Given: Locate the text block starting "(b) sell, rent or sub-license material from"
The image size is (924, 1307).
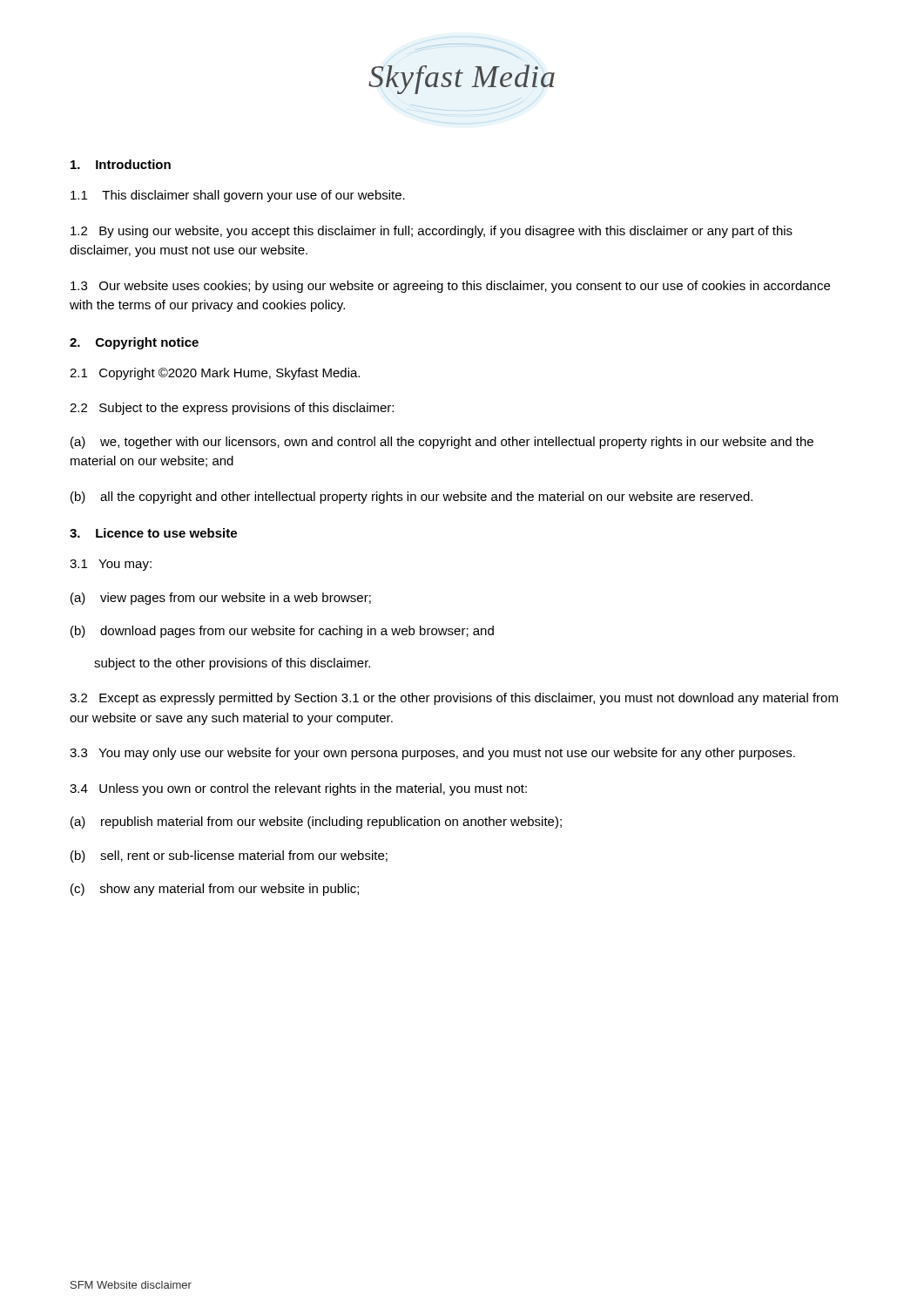Looking at the screenshot, I should click(x=229, y=855).
